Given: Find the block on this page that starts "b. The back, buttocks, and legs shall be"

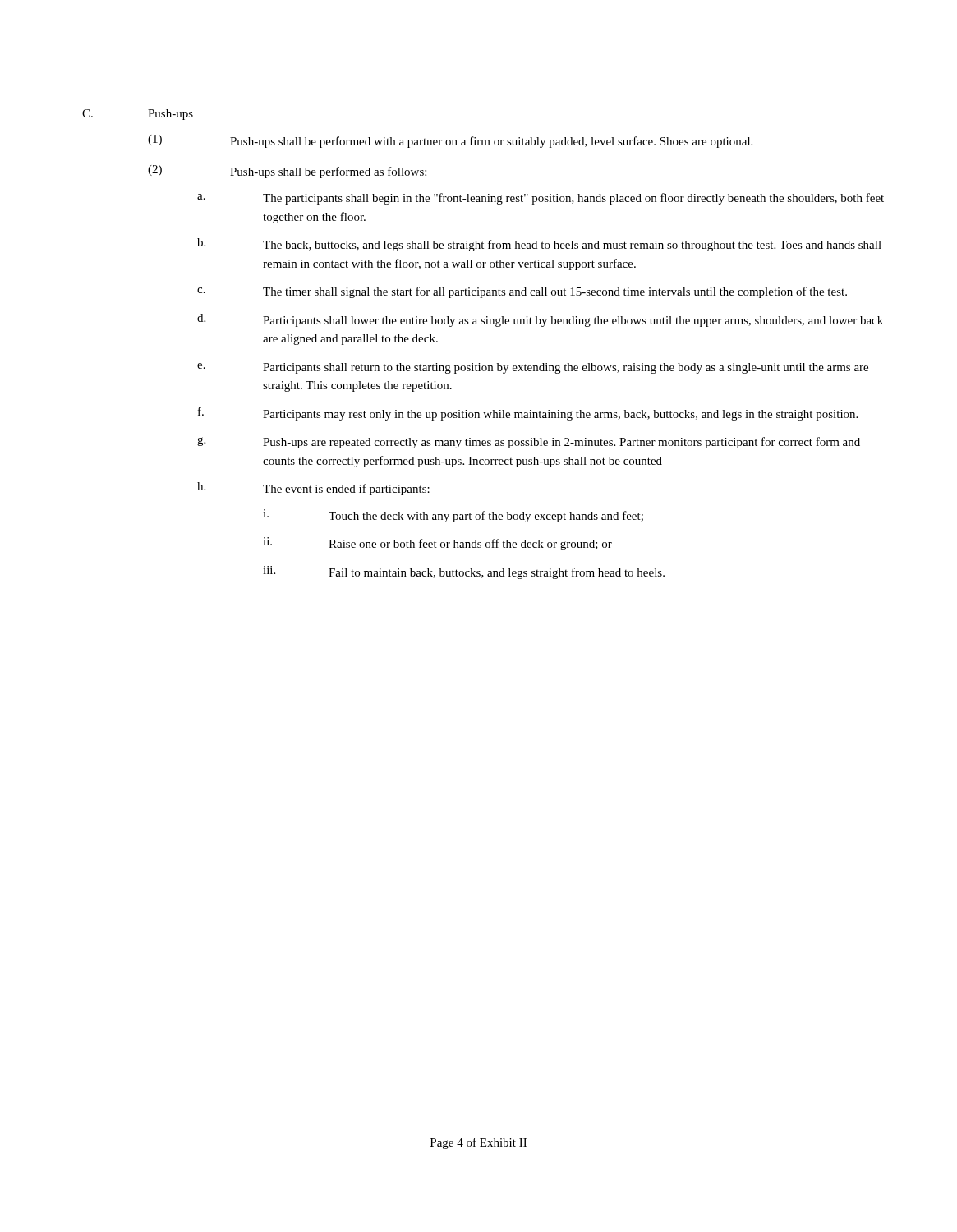Looking at the screenshot, I should point(487,254).
